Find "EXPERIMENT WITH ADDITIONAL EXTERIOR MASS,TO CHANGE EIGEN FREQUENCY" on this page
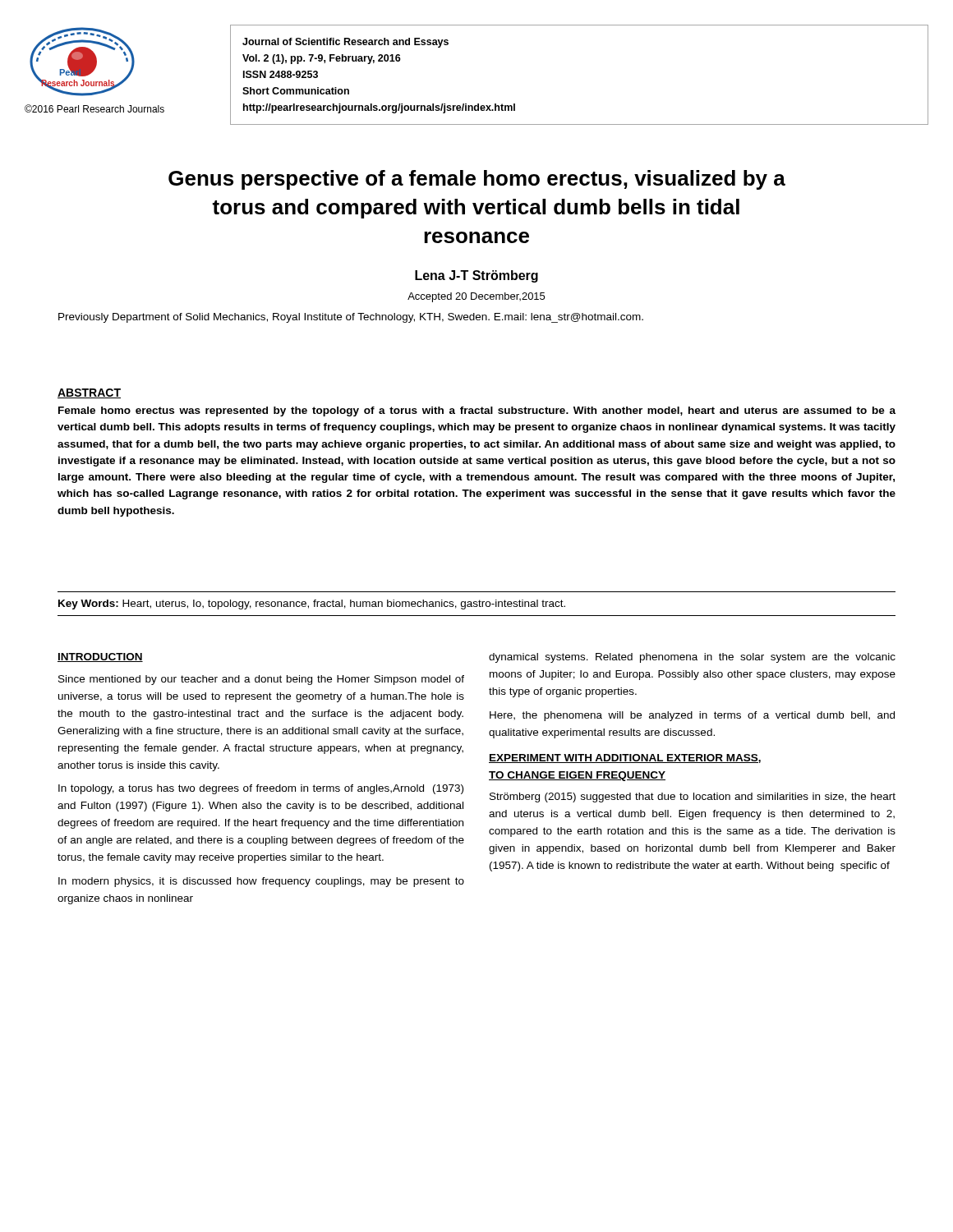Screen dimensions: 1232x953 625,766
